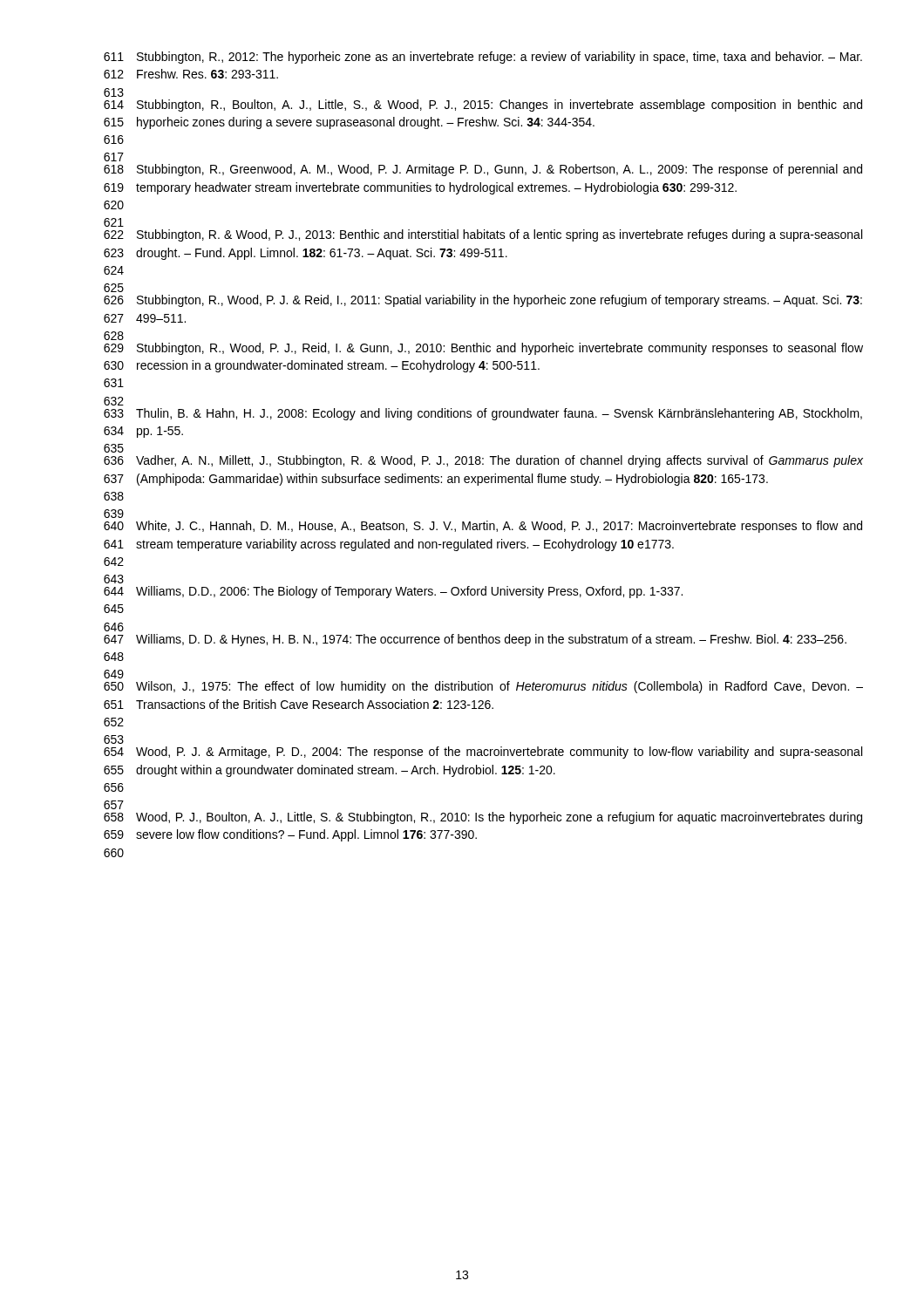Locate the list item that says "626627 Stubbington, R.,"

475,309
